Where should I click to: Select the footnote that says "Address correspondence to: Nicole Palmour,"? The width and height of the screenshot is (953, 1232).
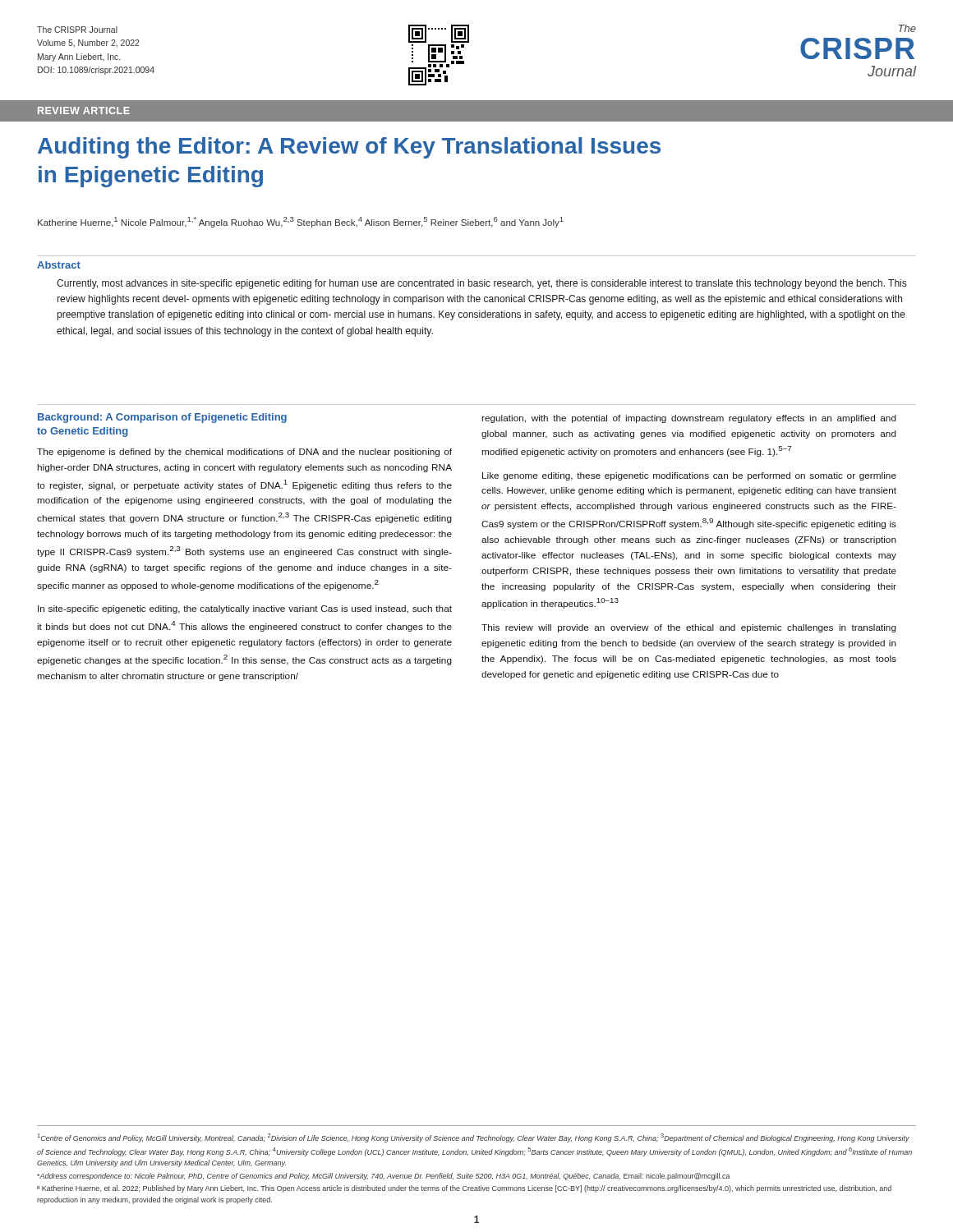[x=383, y=1176]
